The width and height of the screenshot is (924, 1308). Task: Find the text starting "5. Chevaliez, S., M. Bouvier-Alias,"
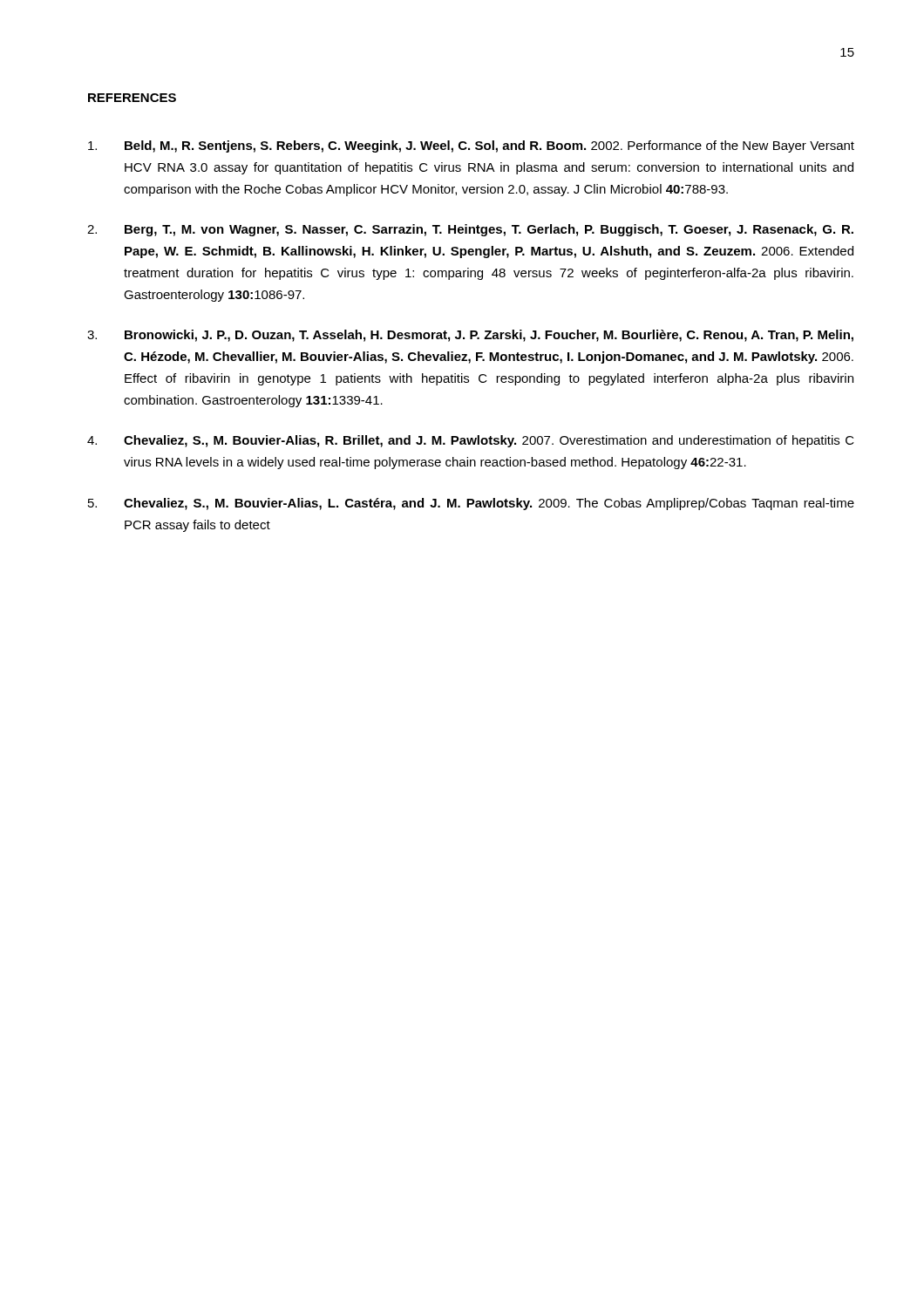(471, 514)
